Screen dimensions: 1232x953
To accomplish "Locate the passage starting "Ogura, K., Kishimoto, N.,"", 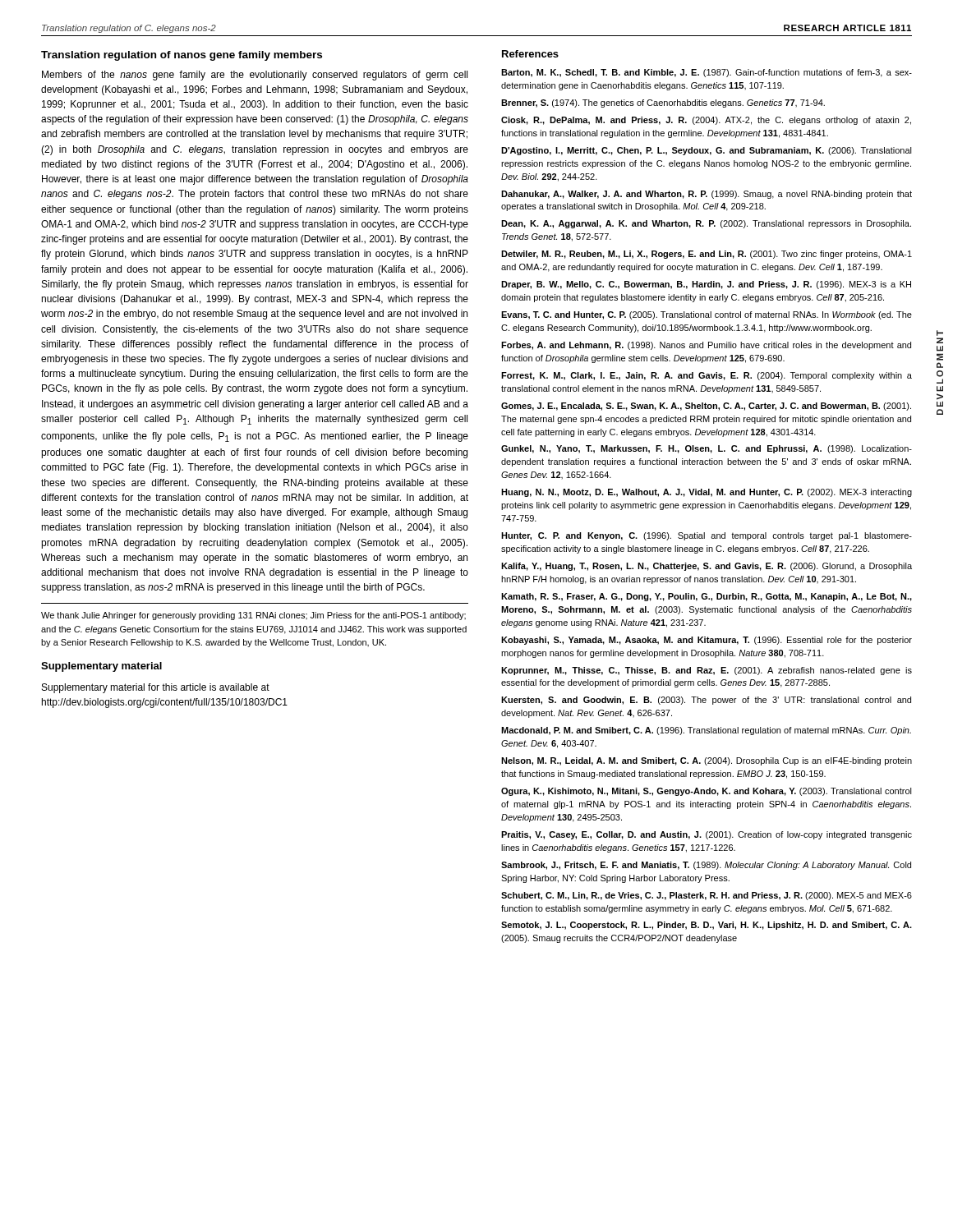I will click(x=707, y=804).
